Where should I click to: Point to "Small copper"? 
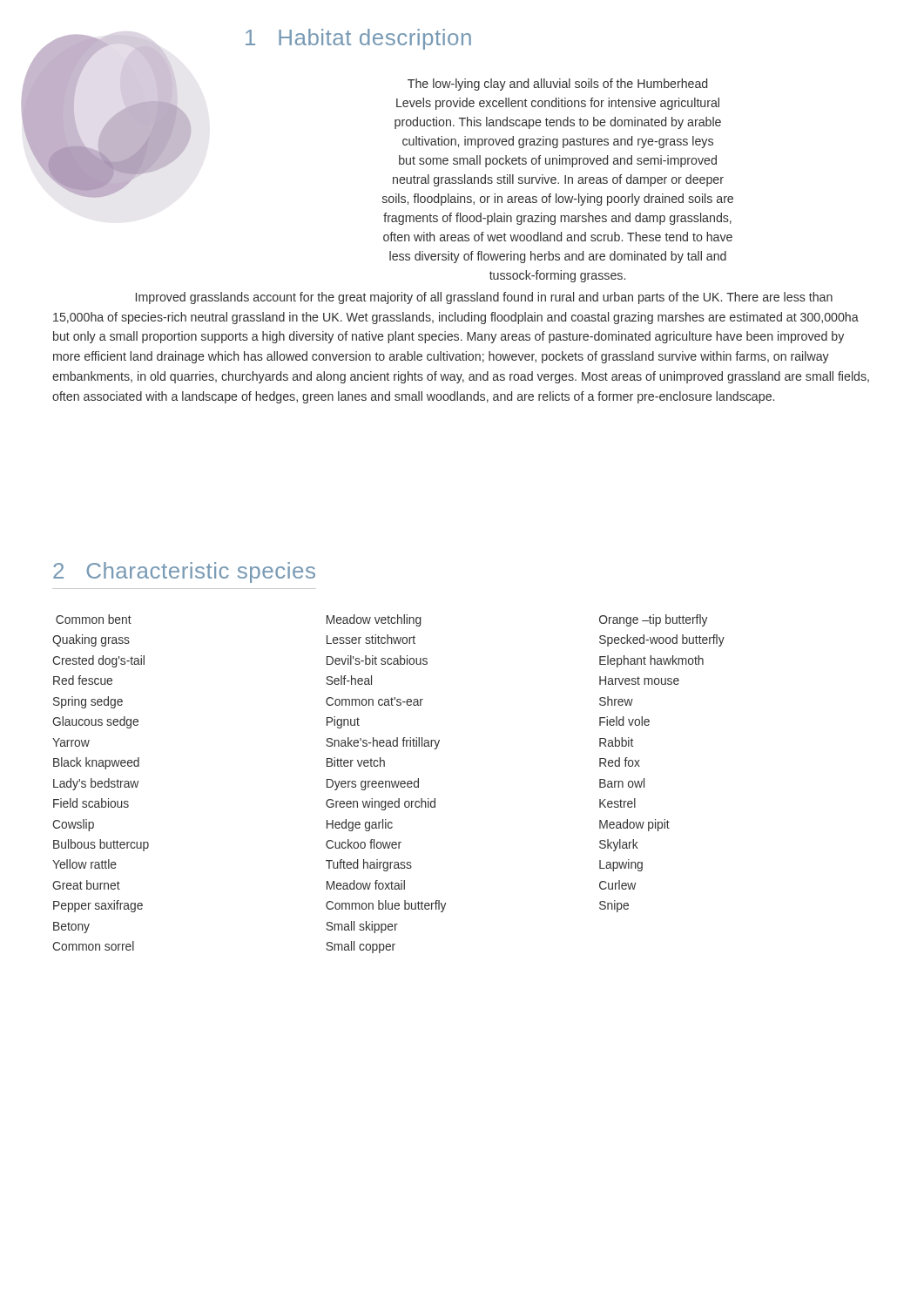click(360, 947)
